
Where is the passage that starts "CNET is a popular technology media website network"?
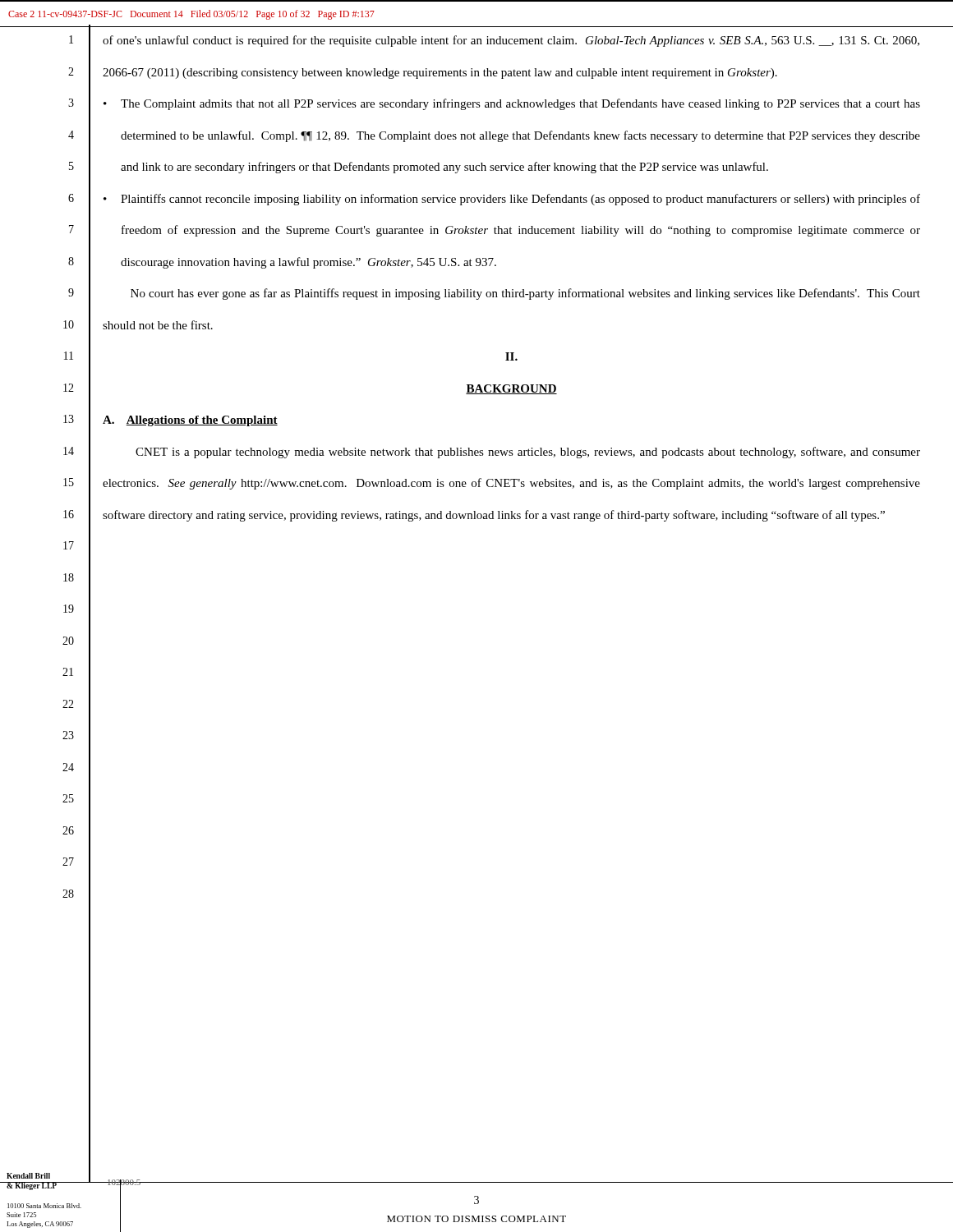click(x=511, y=483)
